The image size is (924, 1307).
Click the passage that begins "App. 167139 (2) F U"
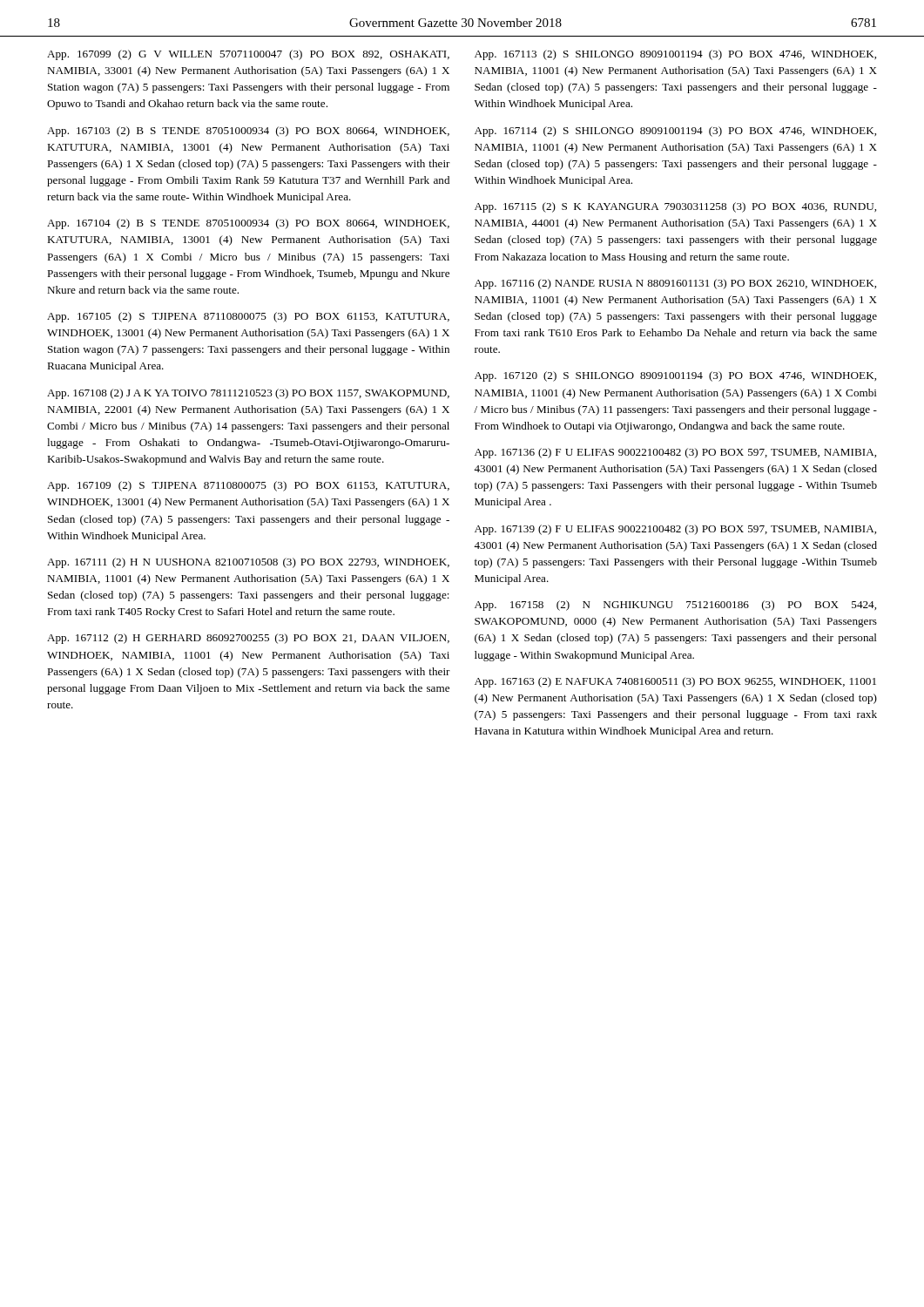(676, 553)
